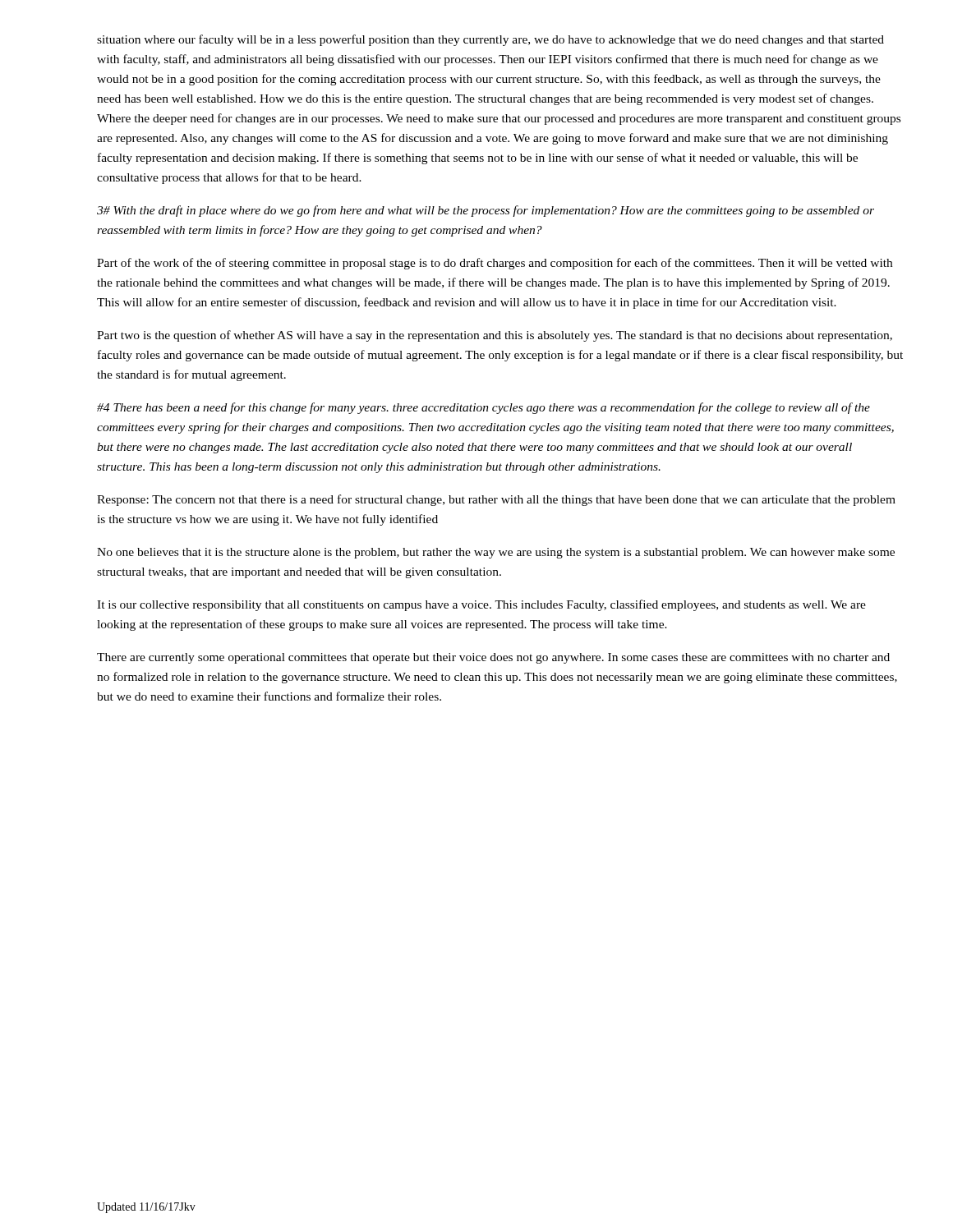The width and height of the screenshot is (953, 1232).
Task: Point to the passage starting "No one believes that it is"
Action: [x=496, y=562]
